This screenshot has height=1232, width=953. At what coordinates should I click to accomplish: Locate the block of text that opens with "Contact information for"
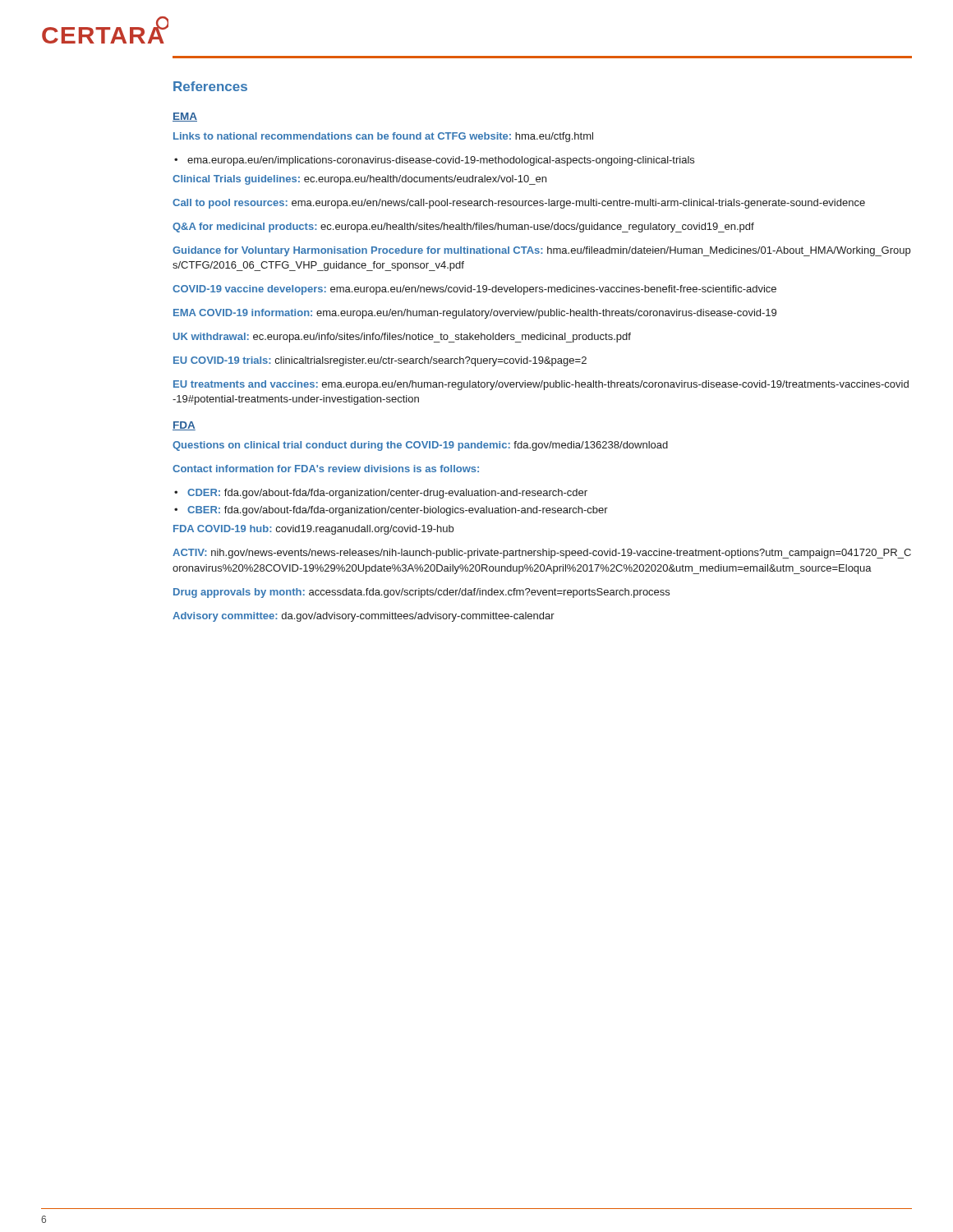click(x=326, y=469)
